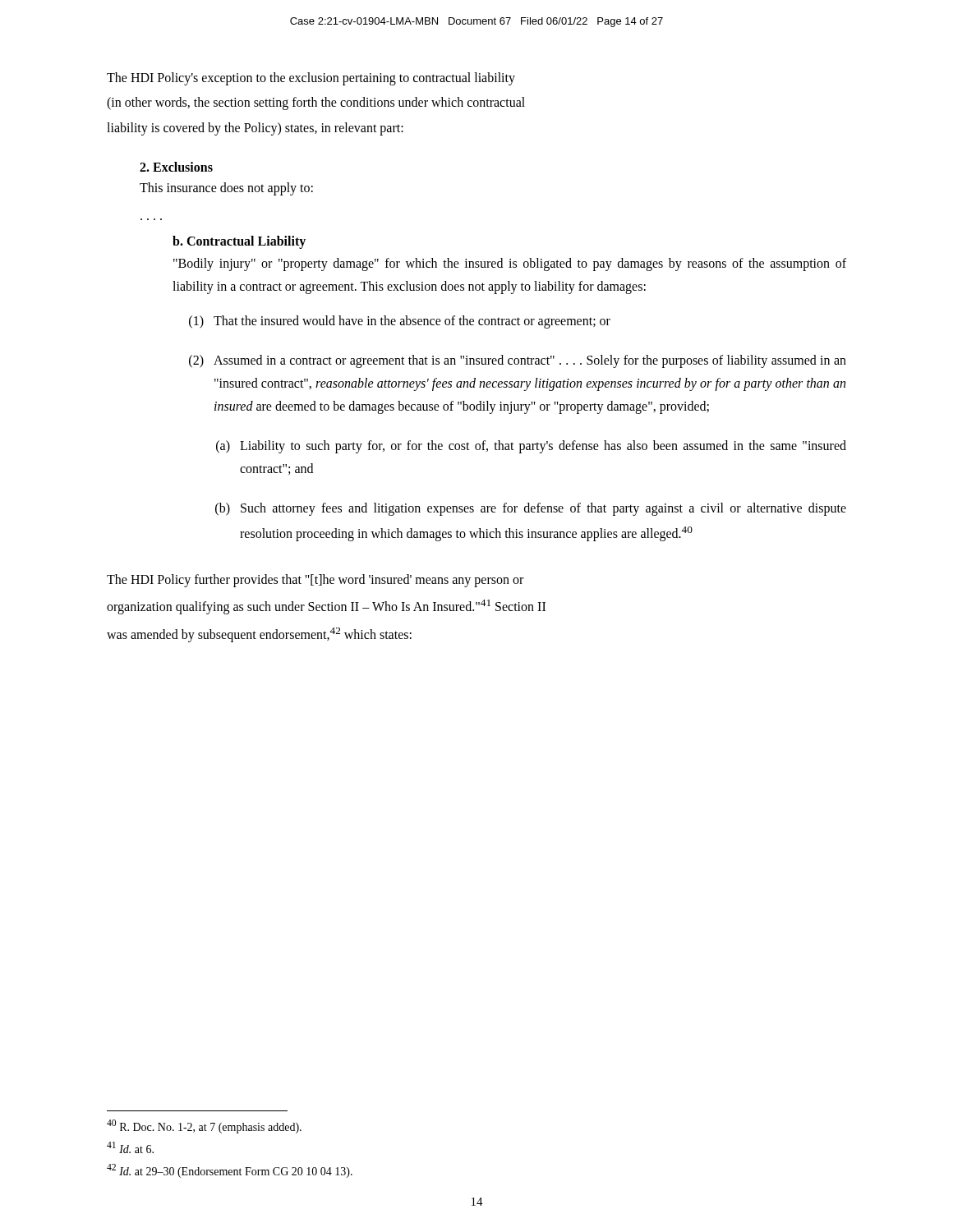
Task: Locate the block of text that opens with ""Bodily injury" or "property damage" for which the"
Action: (509, 275)
